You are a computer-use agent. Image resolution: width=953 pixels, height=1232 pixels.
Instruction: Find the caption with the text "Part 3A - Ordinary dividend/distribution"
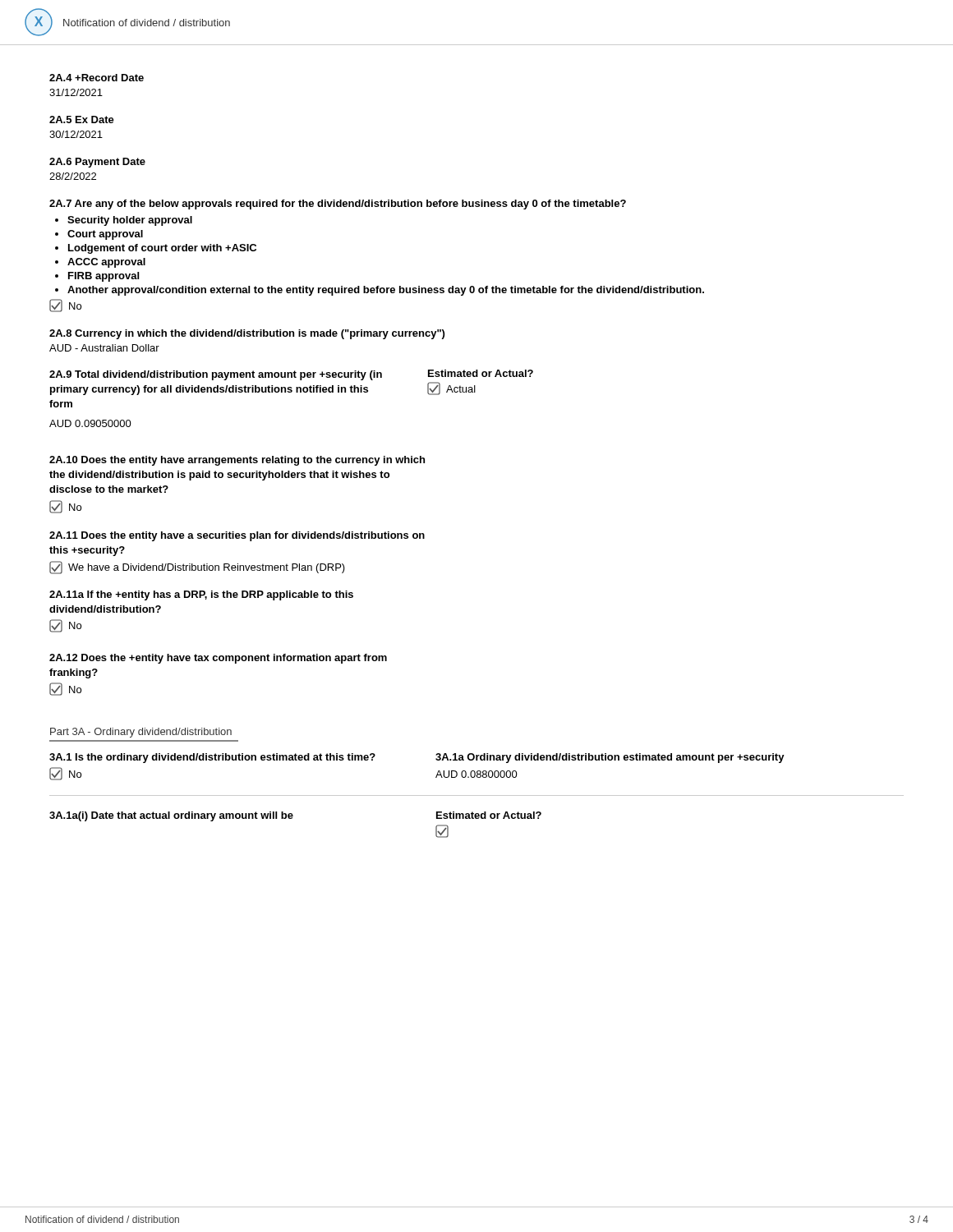click(x=141, y=732)
